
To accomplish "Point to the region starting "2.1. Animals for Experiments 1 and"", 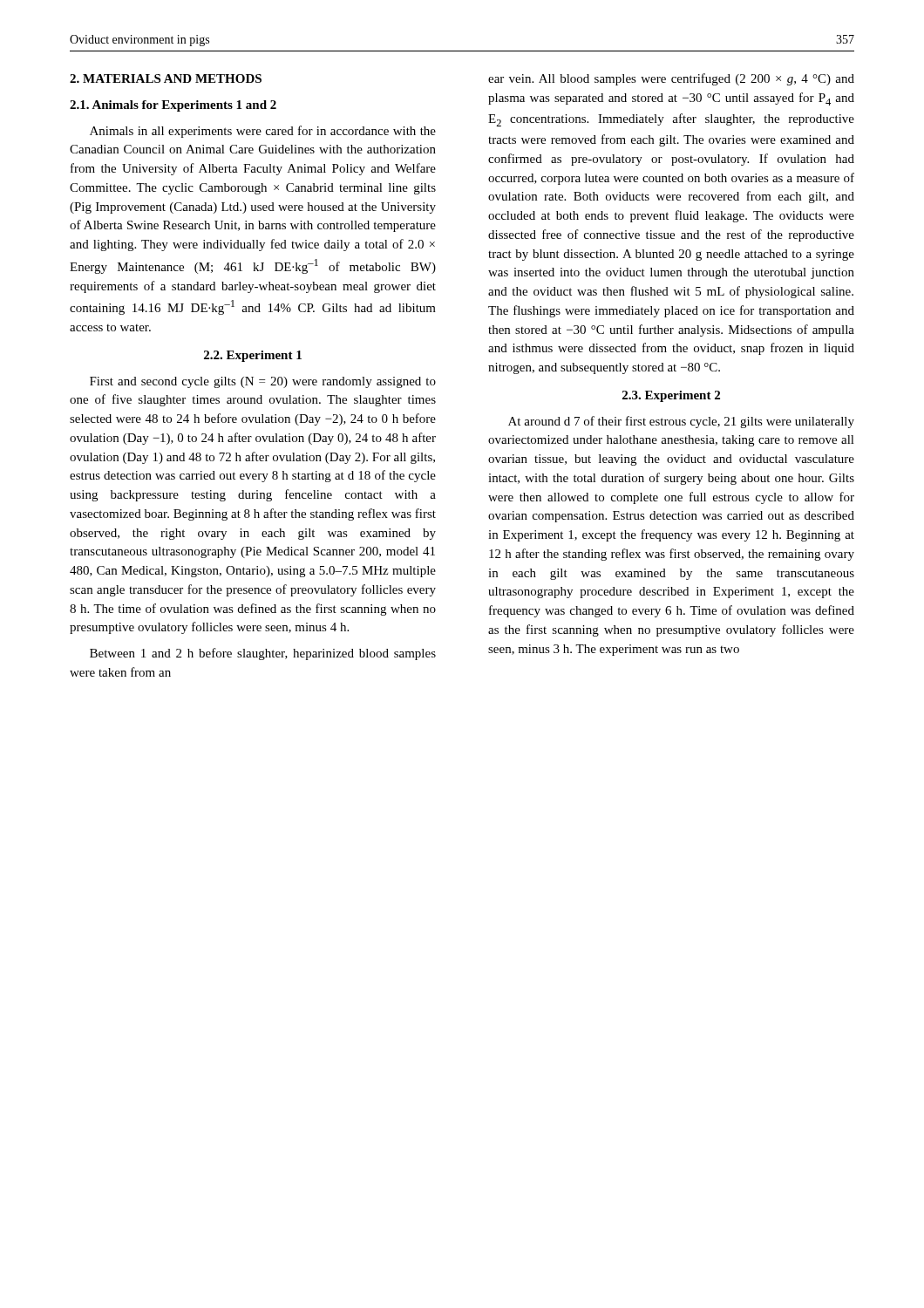I will point(173,104).
